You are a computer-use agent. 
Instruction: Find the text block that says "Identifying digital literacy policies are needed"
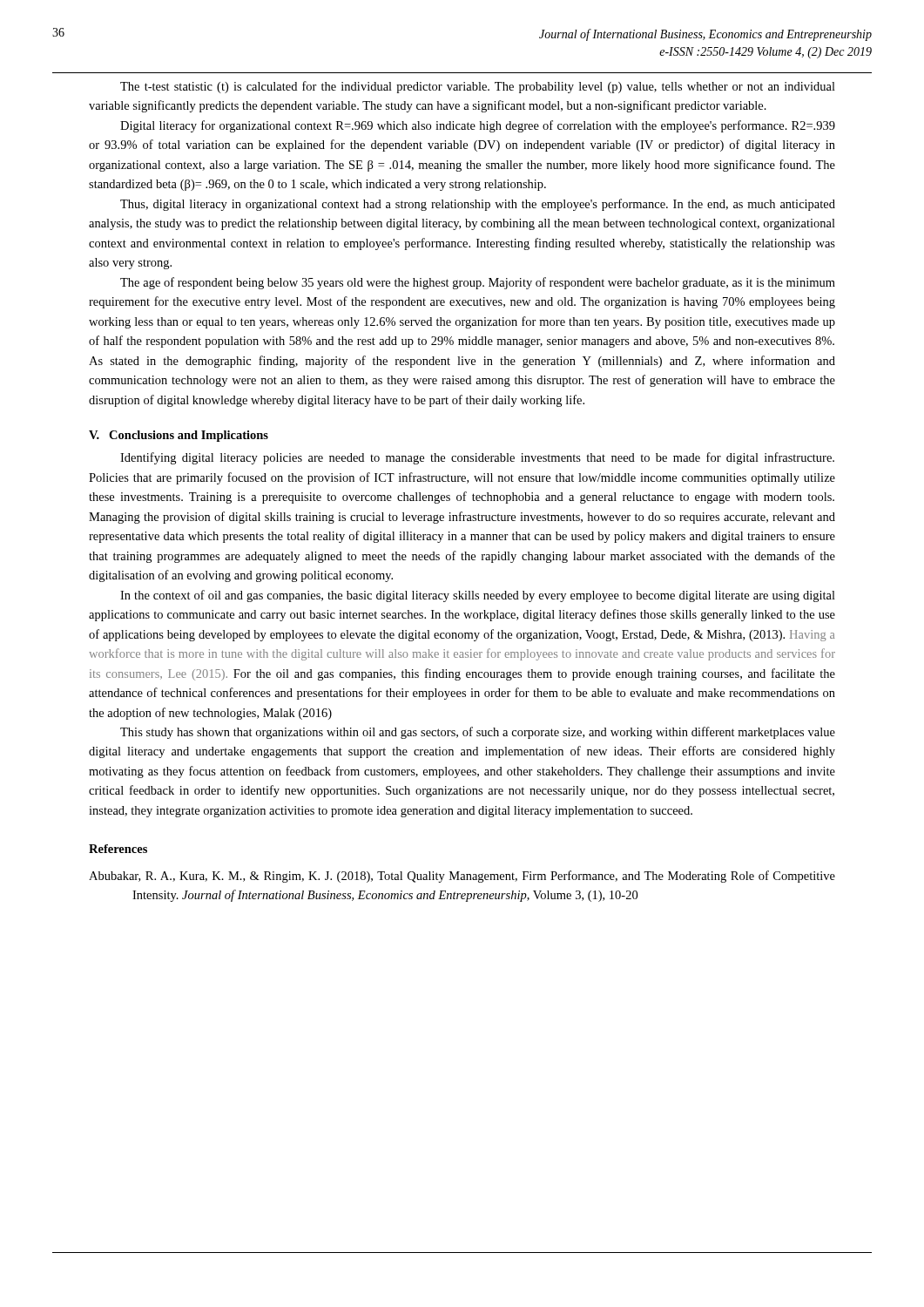click(x=462, y=517)
